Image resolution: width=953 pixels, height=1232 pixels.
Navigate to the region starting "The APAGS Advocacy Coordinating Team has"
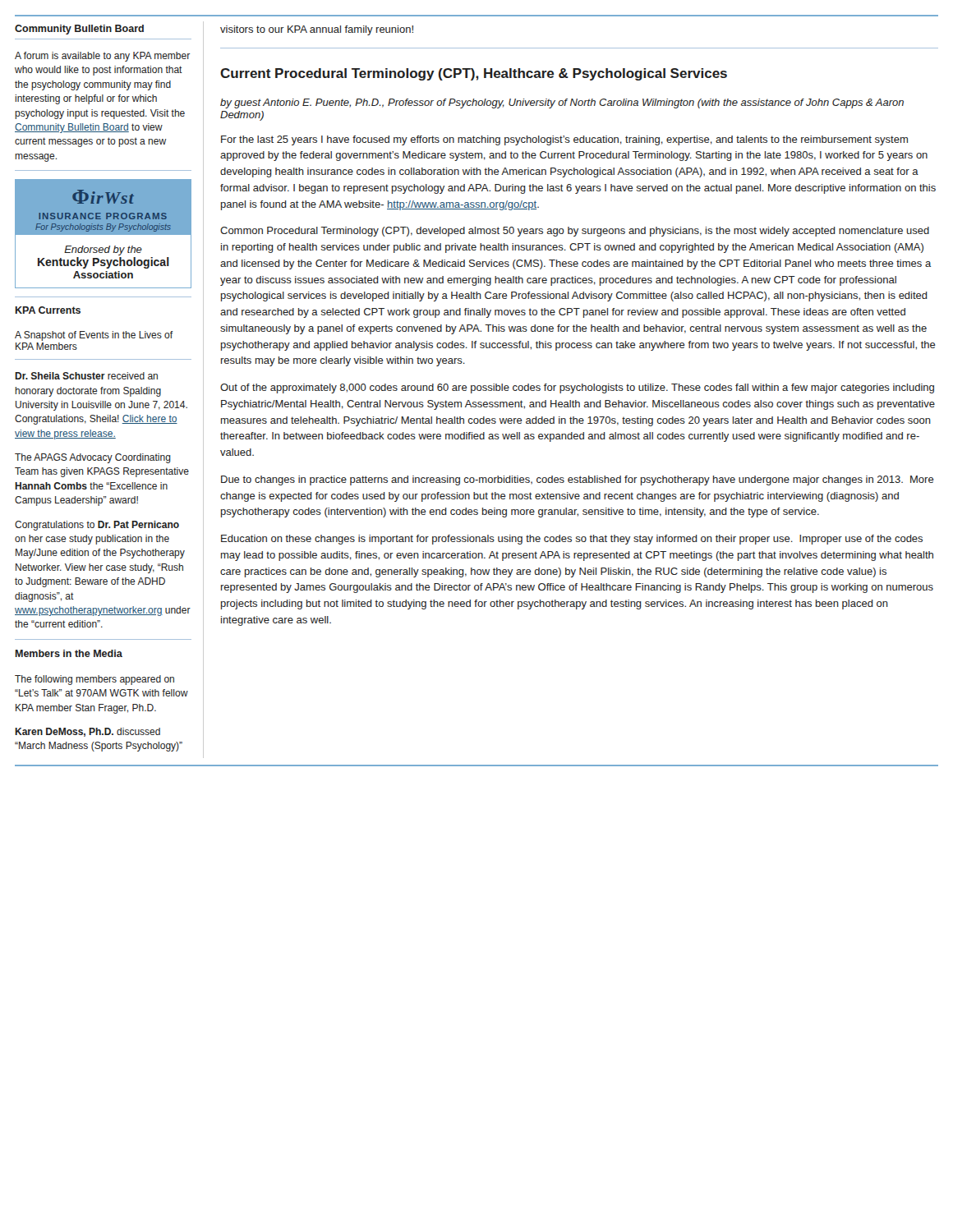coord(103,480)
